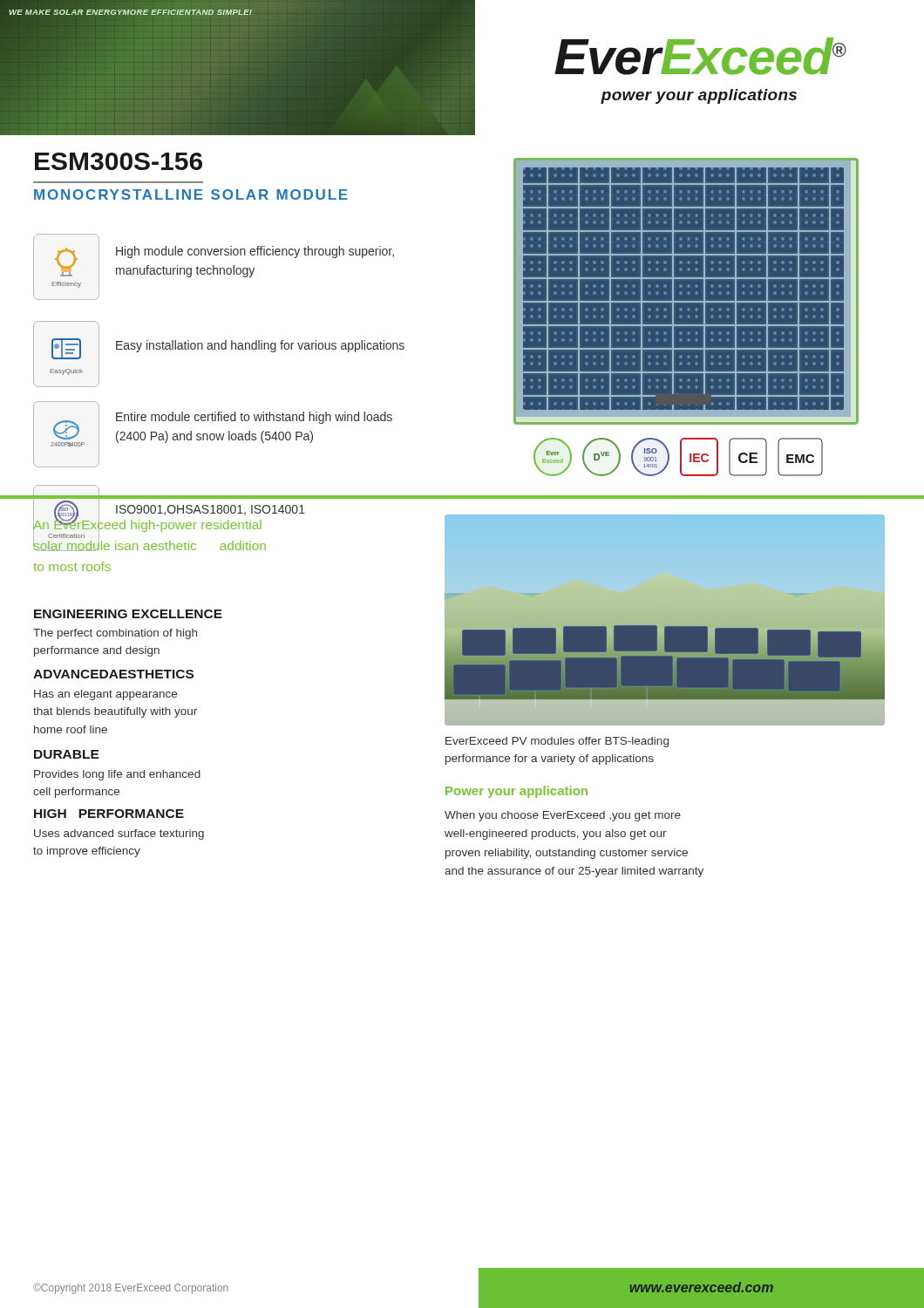Image resolution: width=924 pixels, height=1308 pixels.
Task: Locate the text "EasyQuick Easy installation and handling for various applications"
Action: (219, 354)
